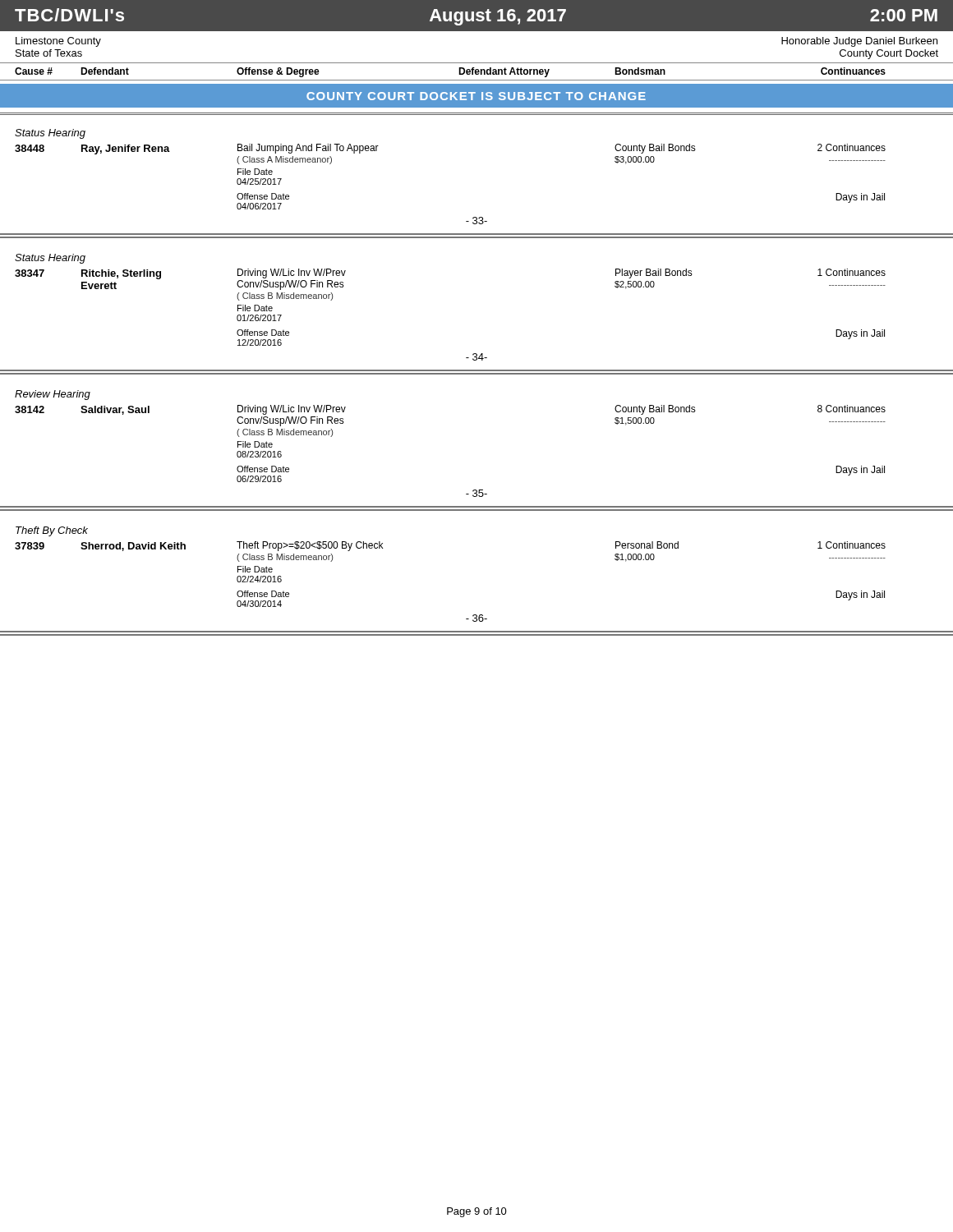Select the text block starting "Honorable Judge Daniel Burkeen County Court Docket"

(x=860, y=47)
